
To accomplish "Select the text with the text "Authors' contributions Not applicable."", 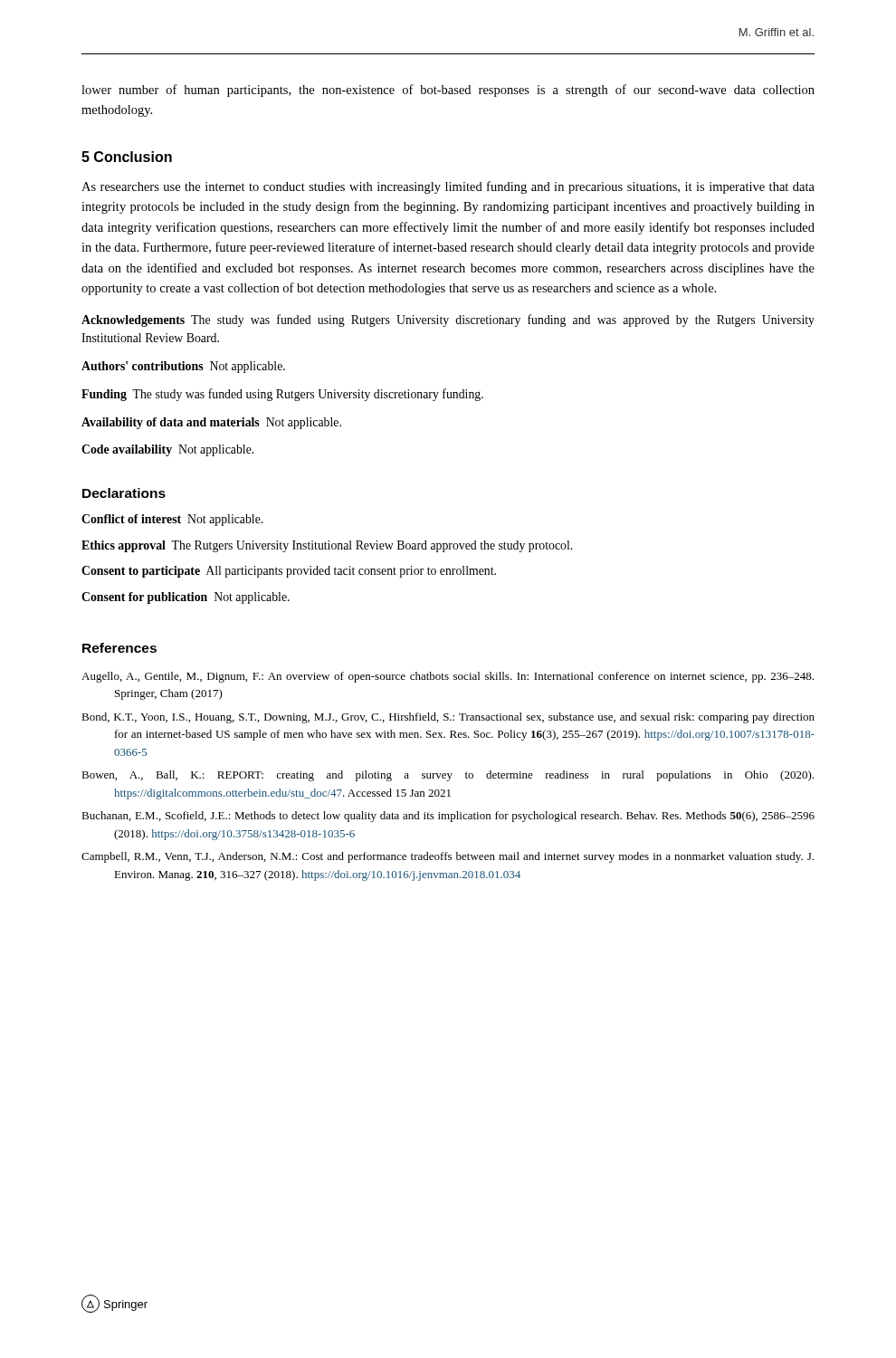I will pos(184,366).
